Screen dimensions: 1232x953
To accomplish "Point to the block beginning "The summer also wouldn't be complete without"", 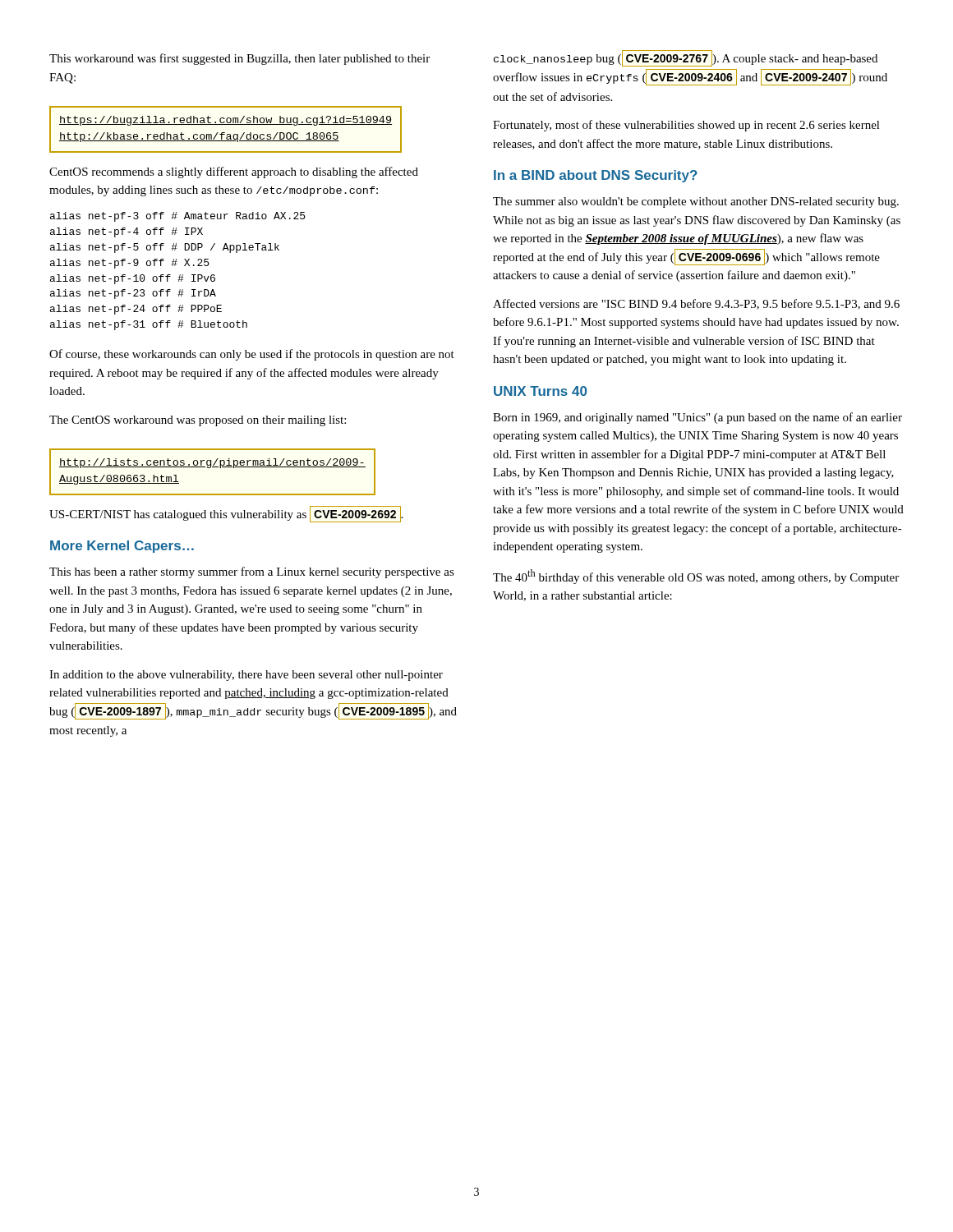I will point(698,238).
